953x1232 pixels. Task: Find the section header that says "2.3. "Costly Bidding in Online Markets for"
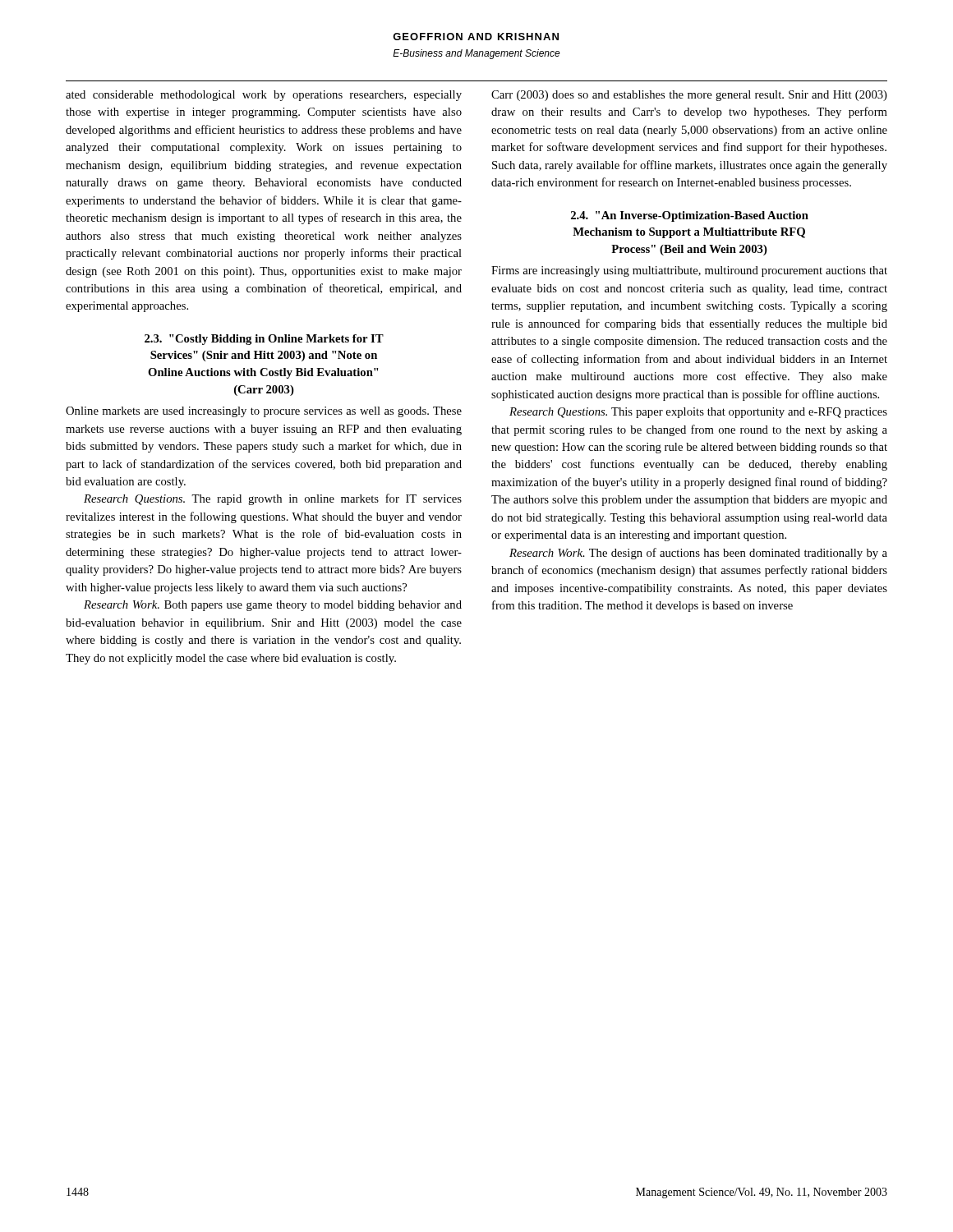(264, 364)
